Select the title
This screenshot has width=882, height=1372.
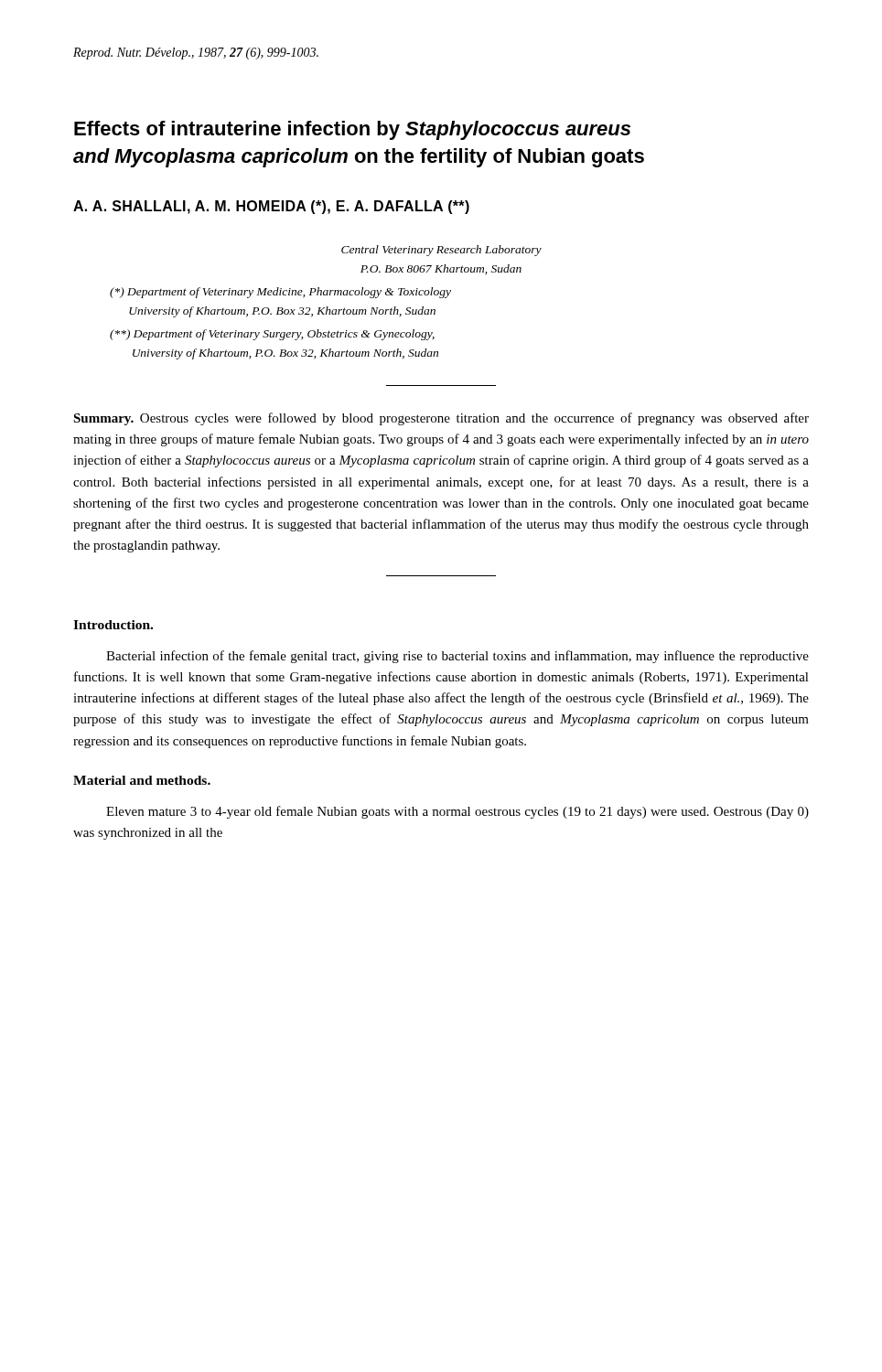coord(359,142)
